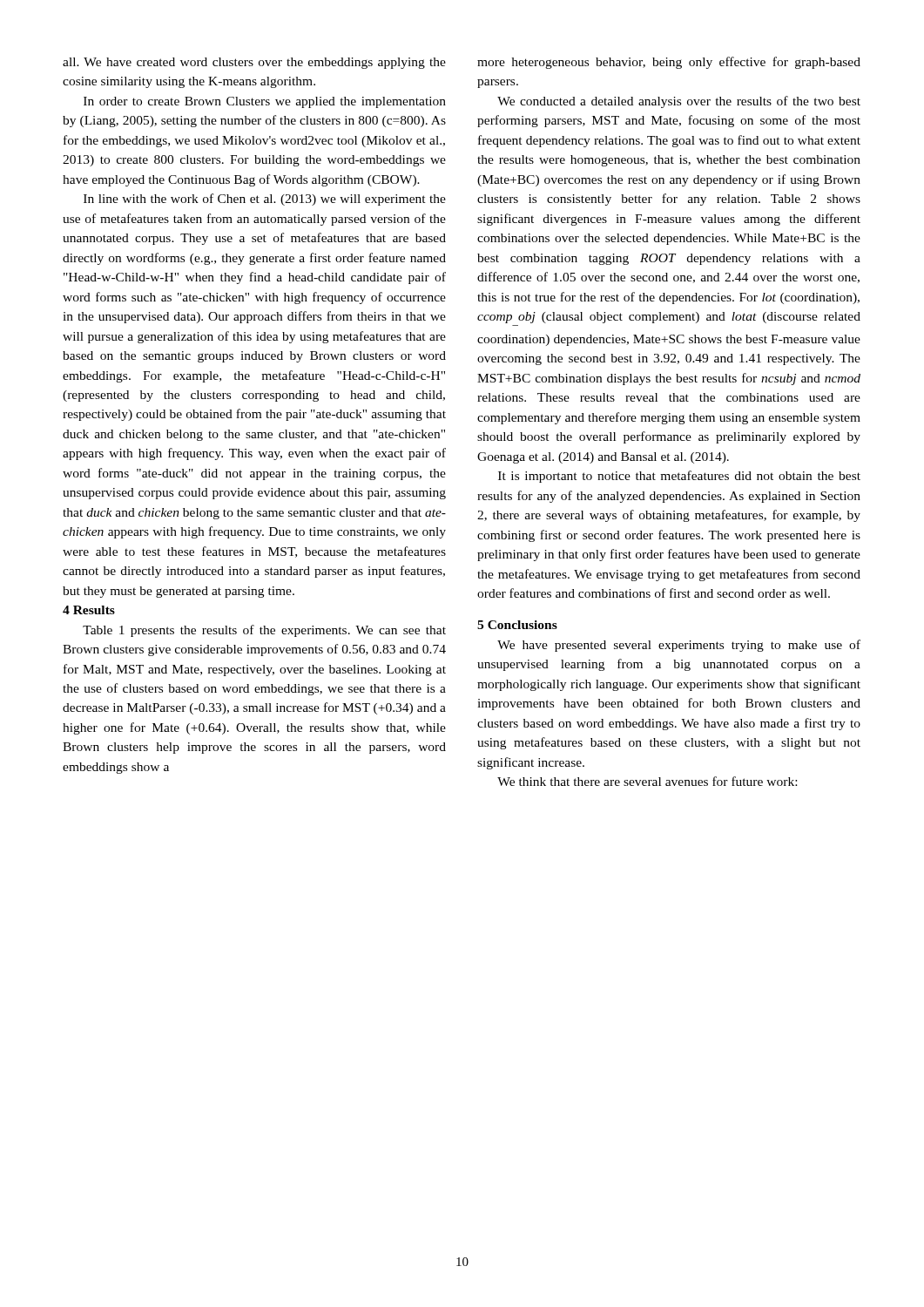Locate the block of text that opens with "more heterogeneous behavior, being only"
The width and height of the screenshot is (924, 1307).
pyautogui.click(x=669, y=72)
